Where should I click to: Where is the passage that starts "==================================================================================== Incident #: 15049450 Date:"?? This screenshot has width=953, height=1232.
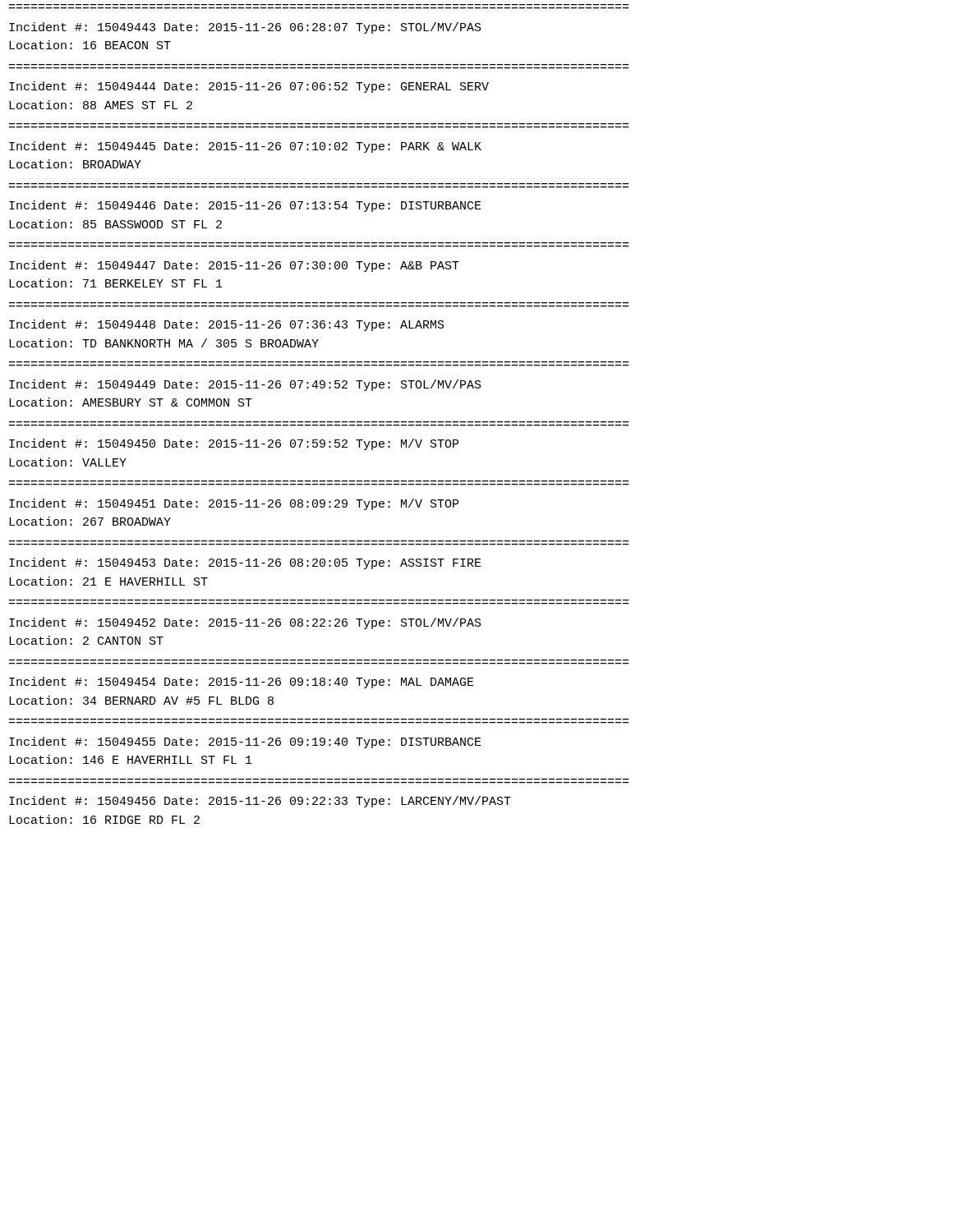234,444
